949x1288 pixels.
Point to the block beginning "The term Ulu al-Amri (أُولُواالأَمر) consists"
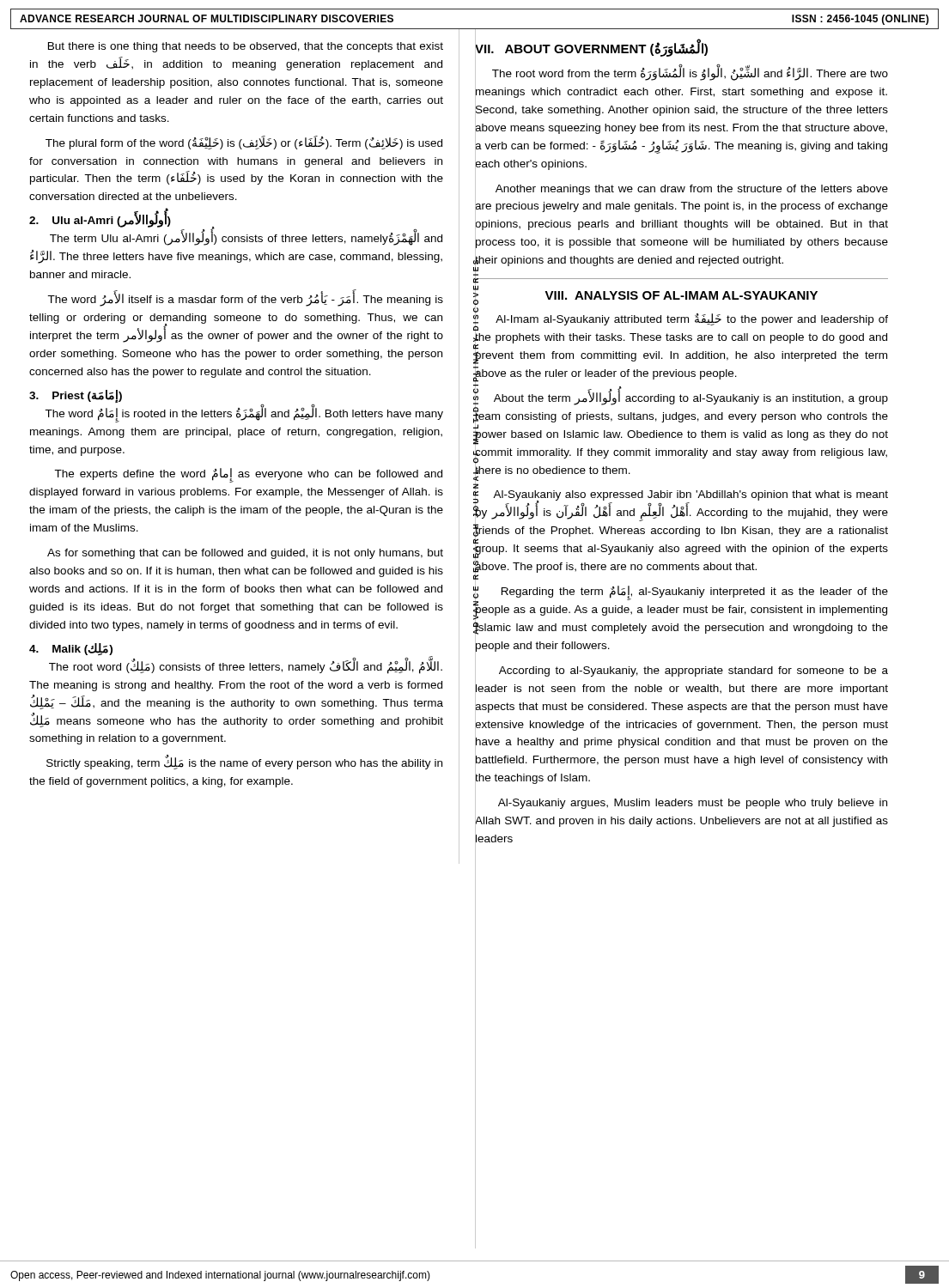(236, 257)
